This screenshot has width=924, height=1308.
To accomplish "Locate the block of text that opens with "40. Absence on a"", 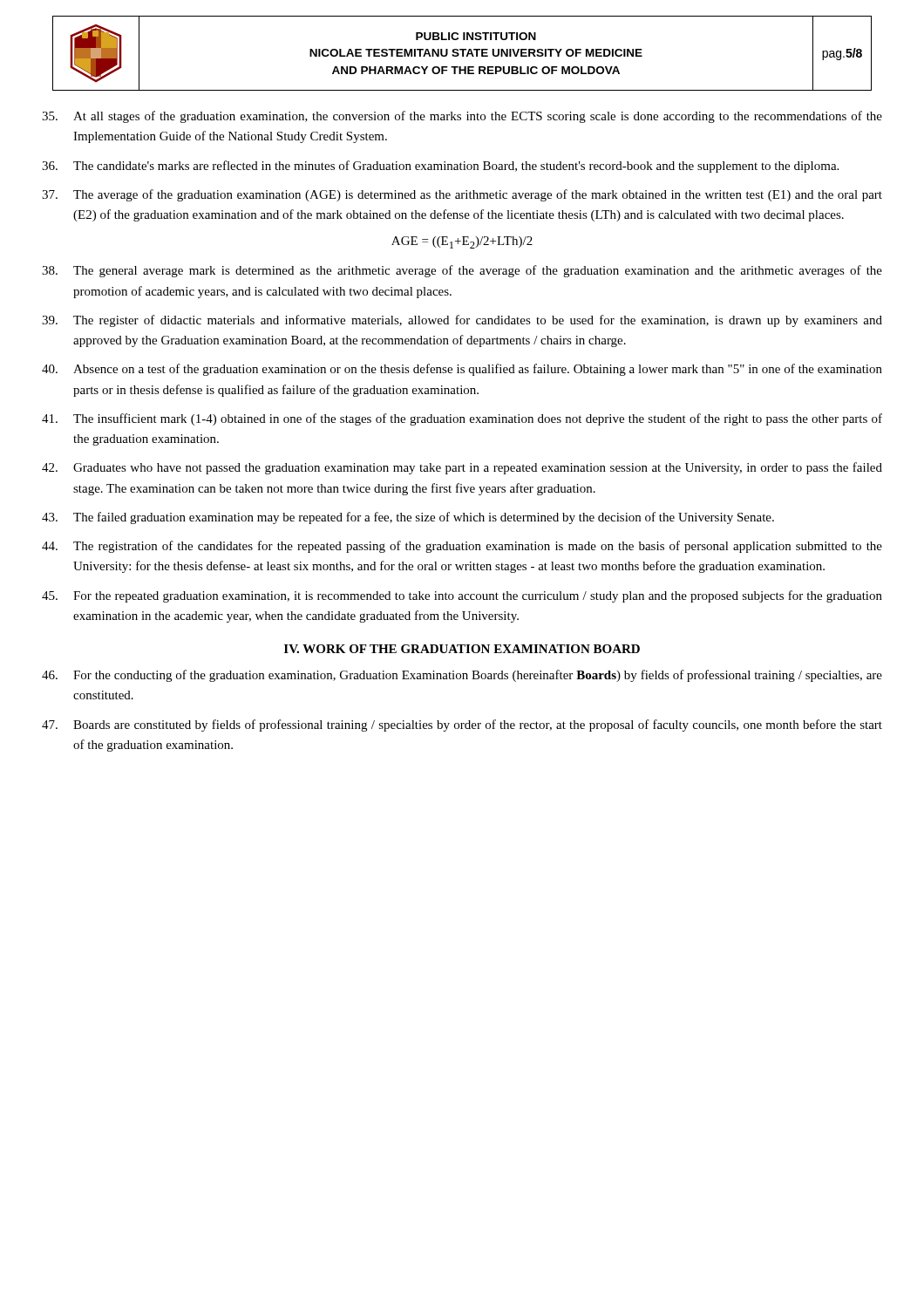I will pyautogui.click(x=462, y=380).
